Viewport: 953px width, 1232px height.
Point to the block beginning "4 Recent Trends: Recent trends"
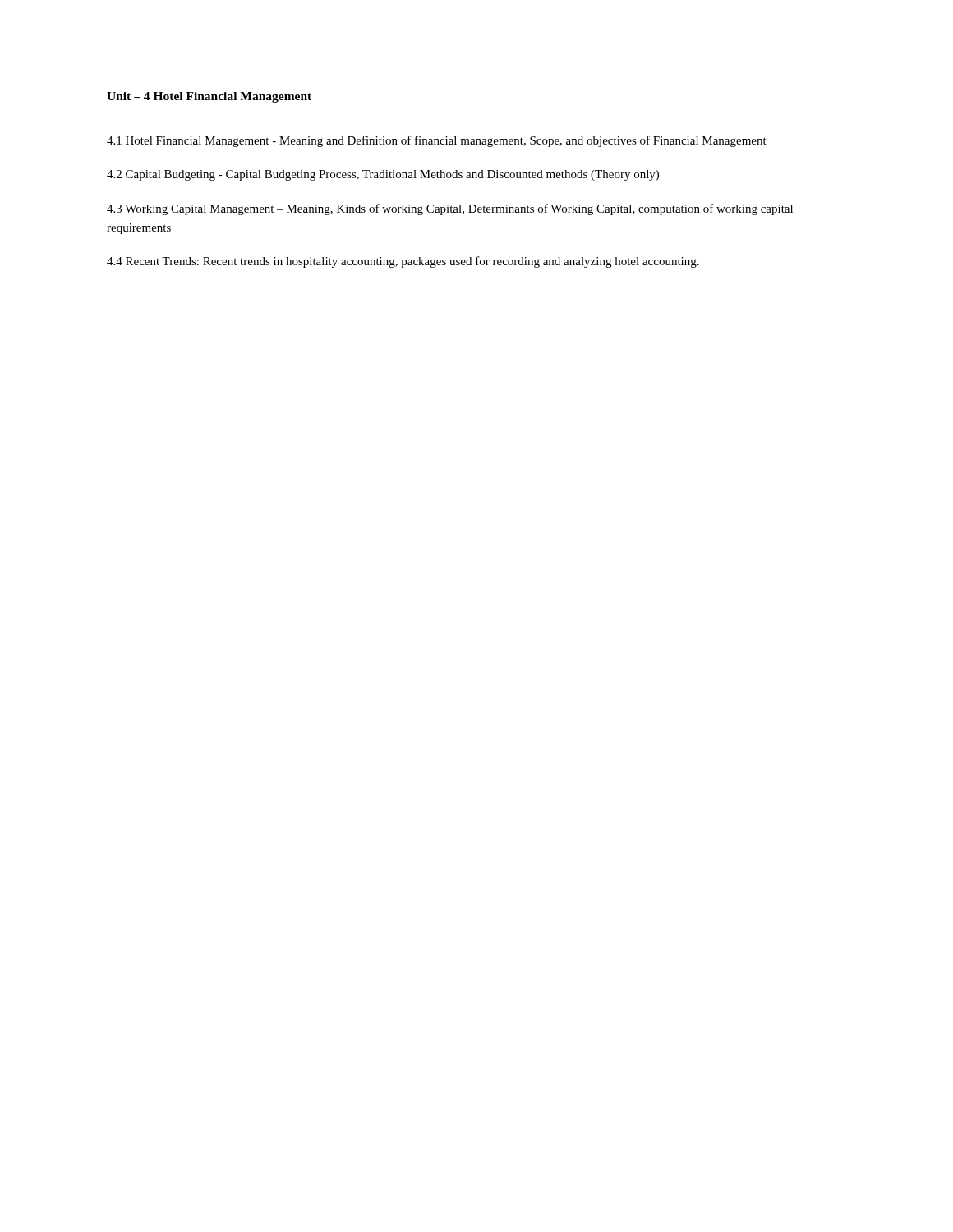coord(476,262)
